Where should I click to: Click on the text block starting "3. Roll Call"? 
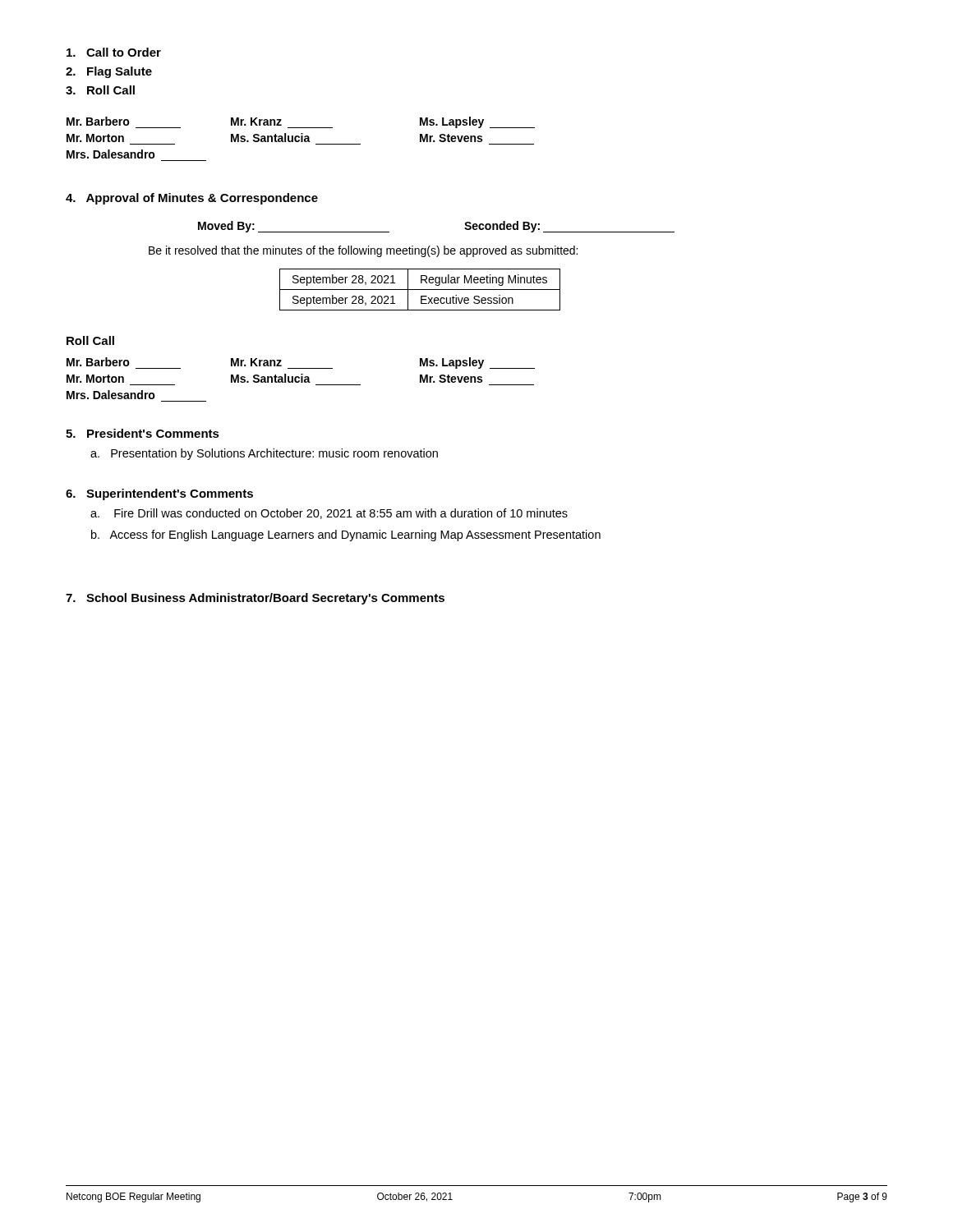tap(101, 90)
